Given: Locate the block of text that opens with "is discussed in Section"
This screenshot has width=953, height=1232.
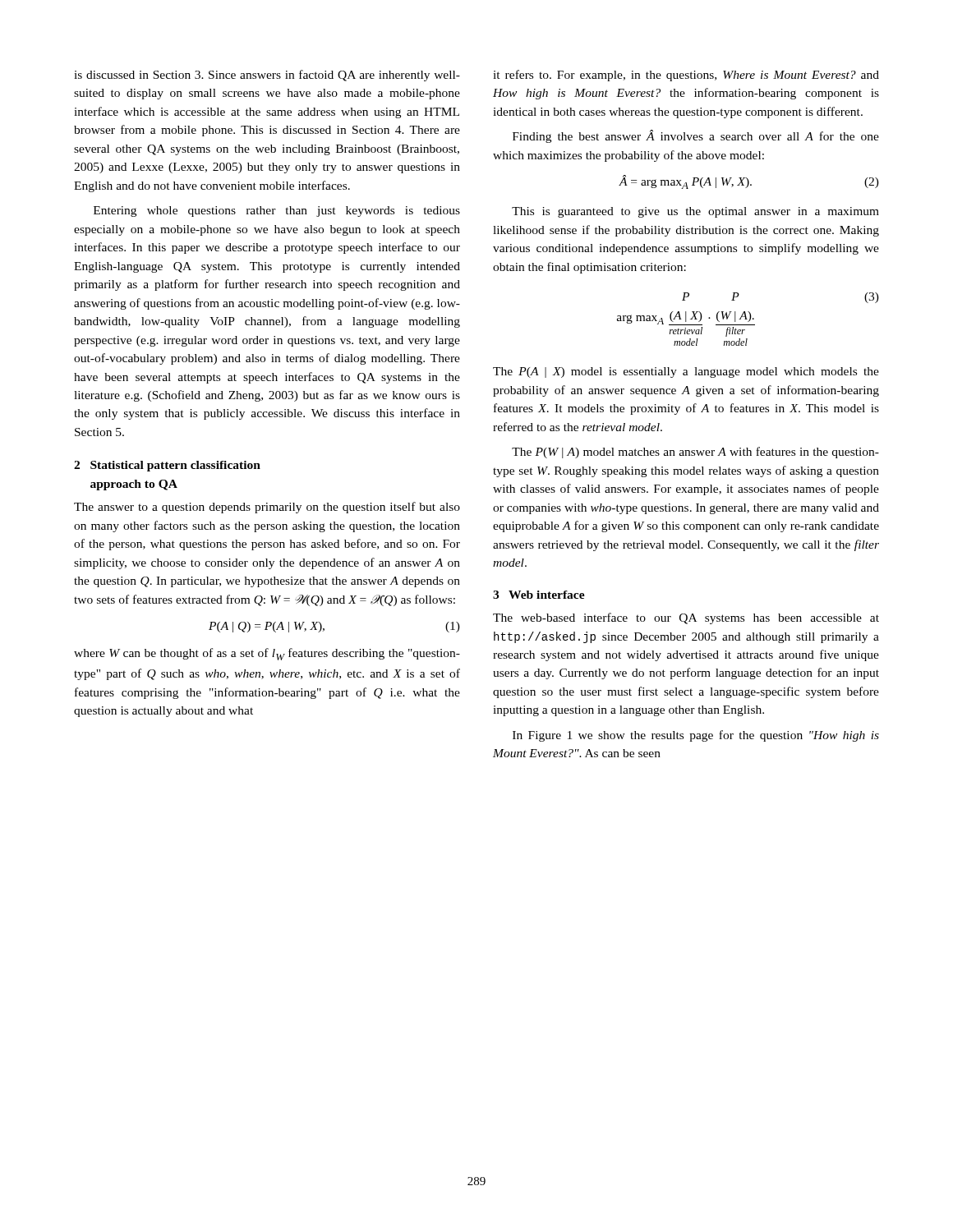Looking at the screenshot, I should click(x=267, y=253).
